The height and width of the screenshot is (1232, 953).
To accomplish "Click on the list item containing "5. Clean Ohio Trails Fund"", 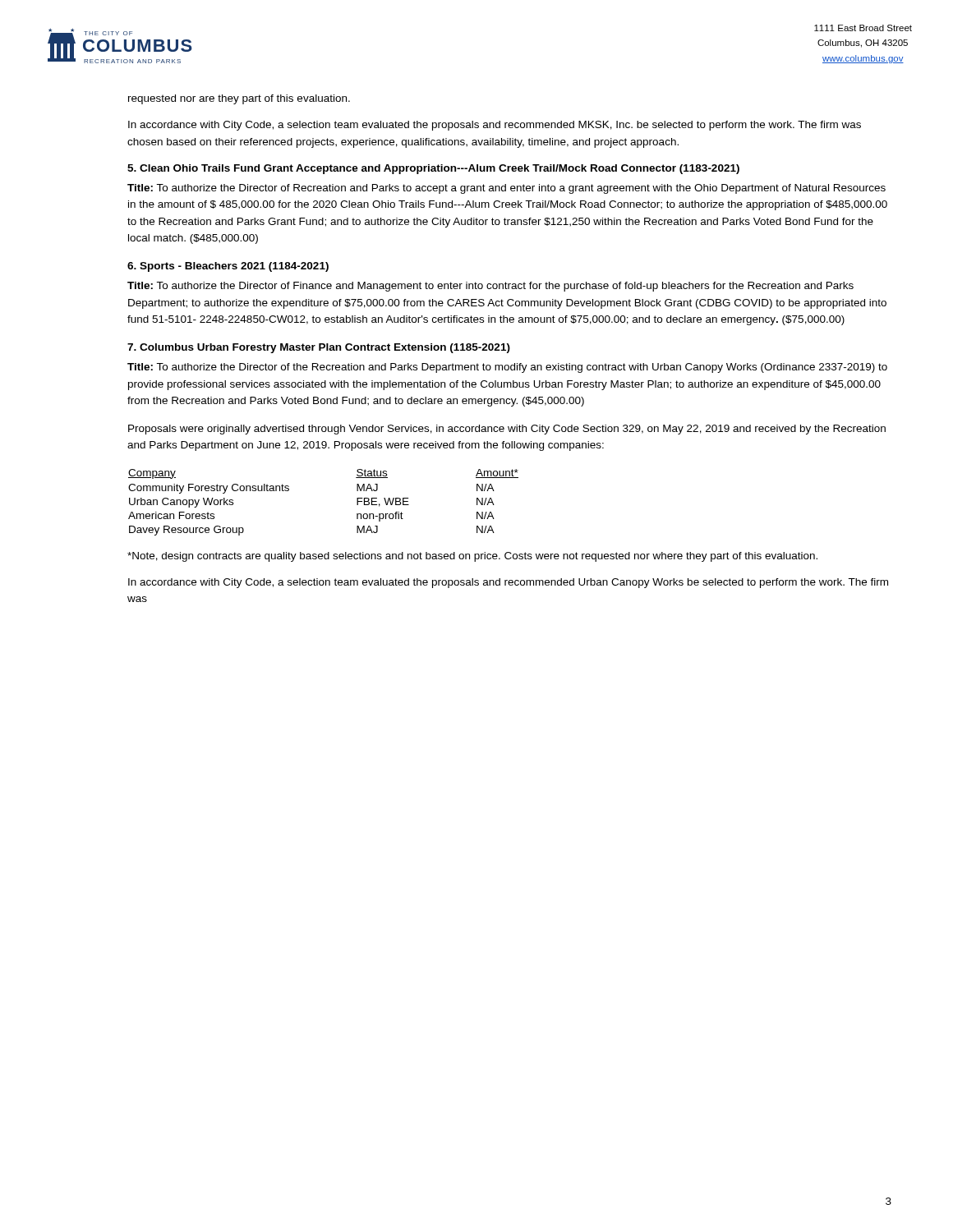I will click(509, 203).
